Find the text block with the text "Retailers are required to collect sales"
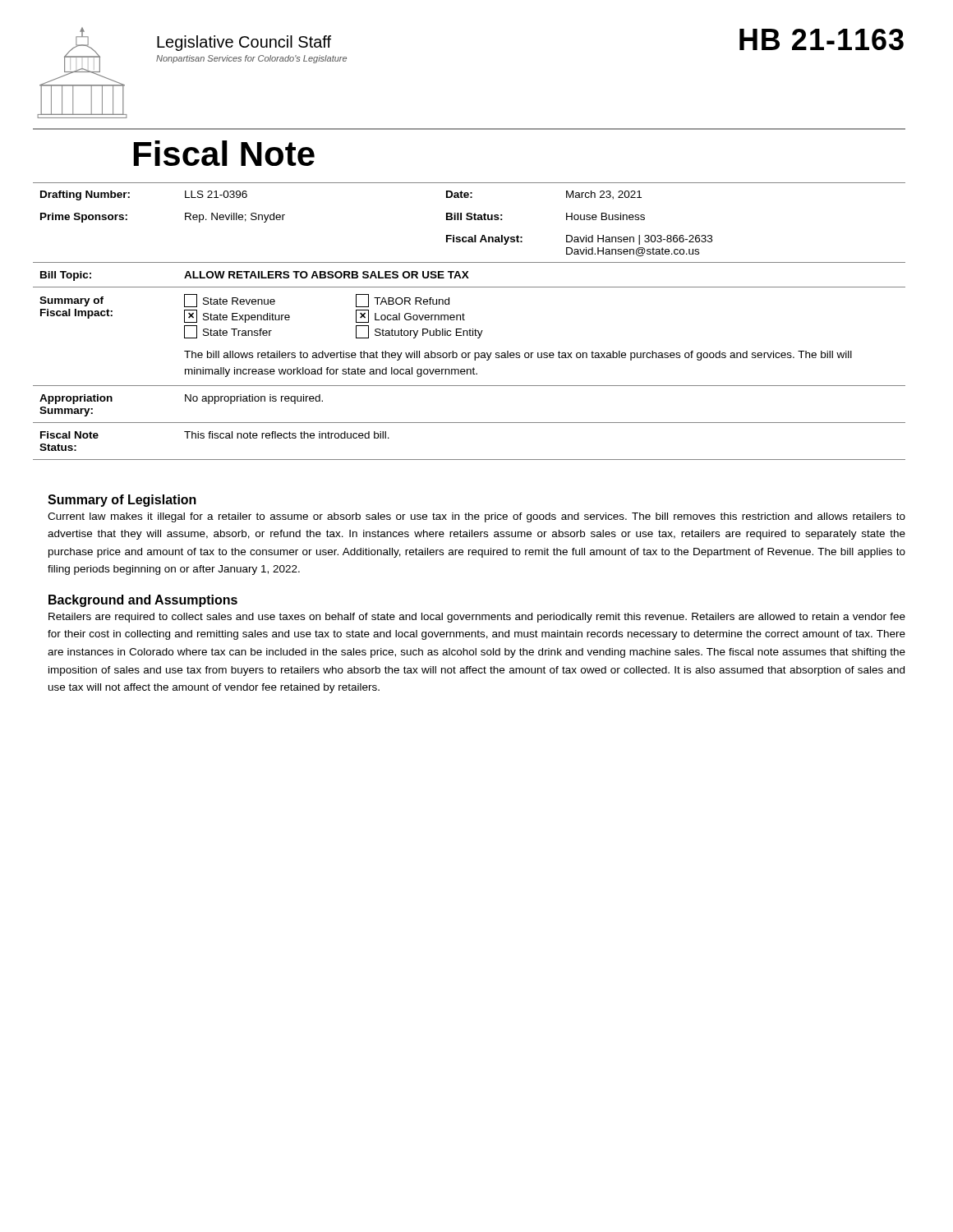 [x=476, y=652]
